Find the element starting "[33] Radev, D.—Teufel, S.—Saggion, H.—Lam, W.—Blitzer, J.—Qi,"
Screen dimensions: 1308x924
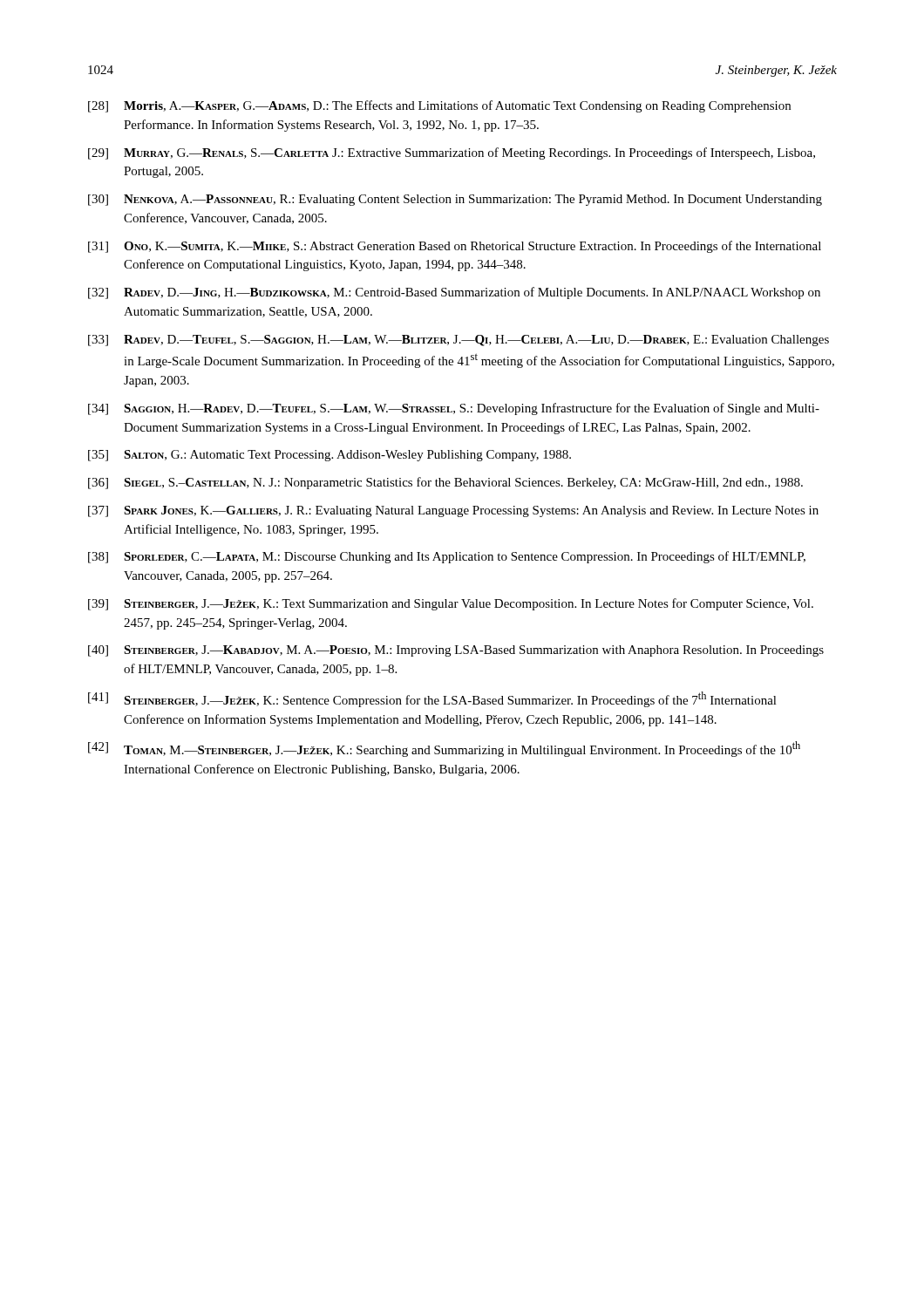pos(462,360)
